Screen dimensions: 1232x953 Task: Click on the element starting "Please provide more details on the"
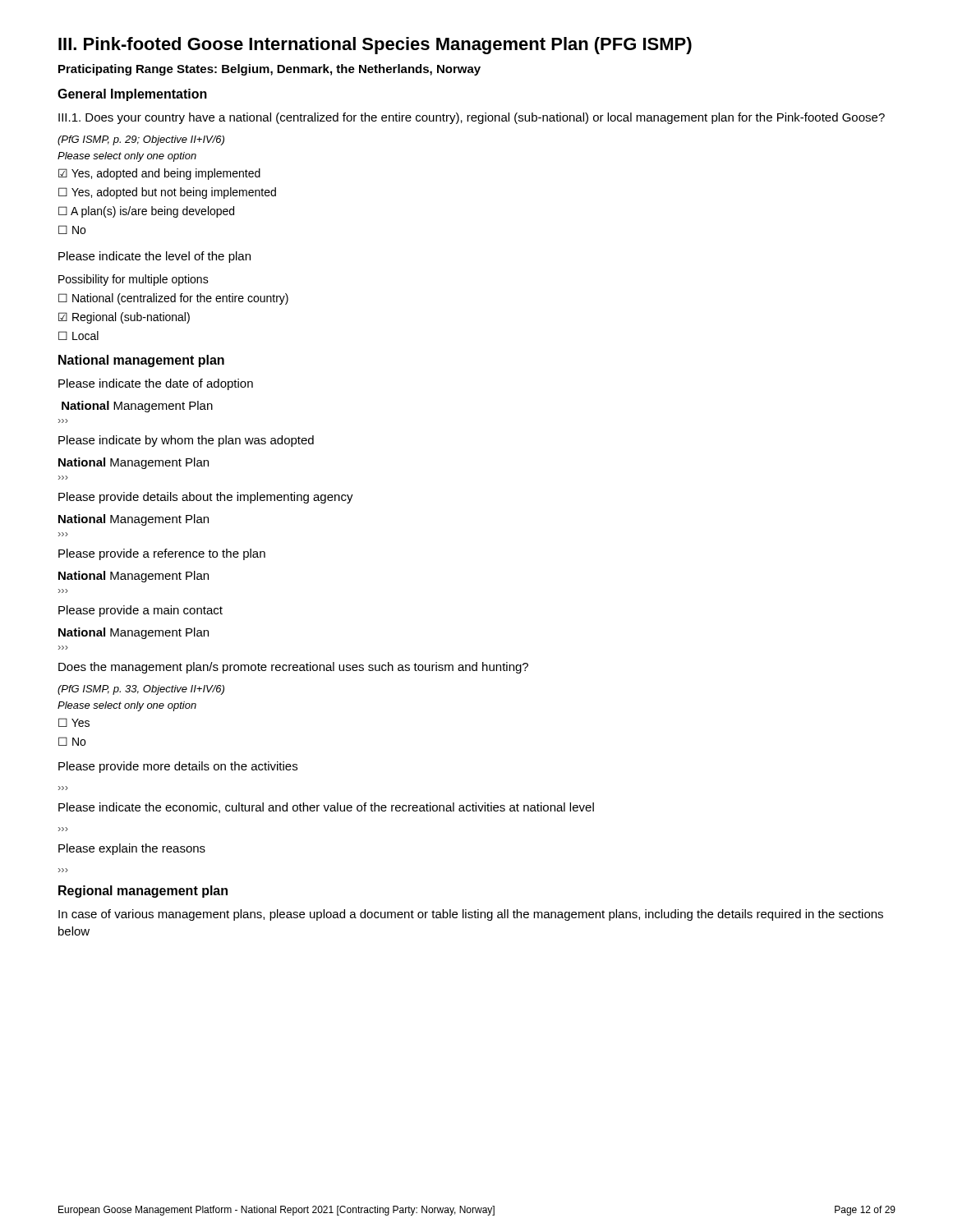(x=178, y=767)
